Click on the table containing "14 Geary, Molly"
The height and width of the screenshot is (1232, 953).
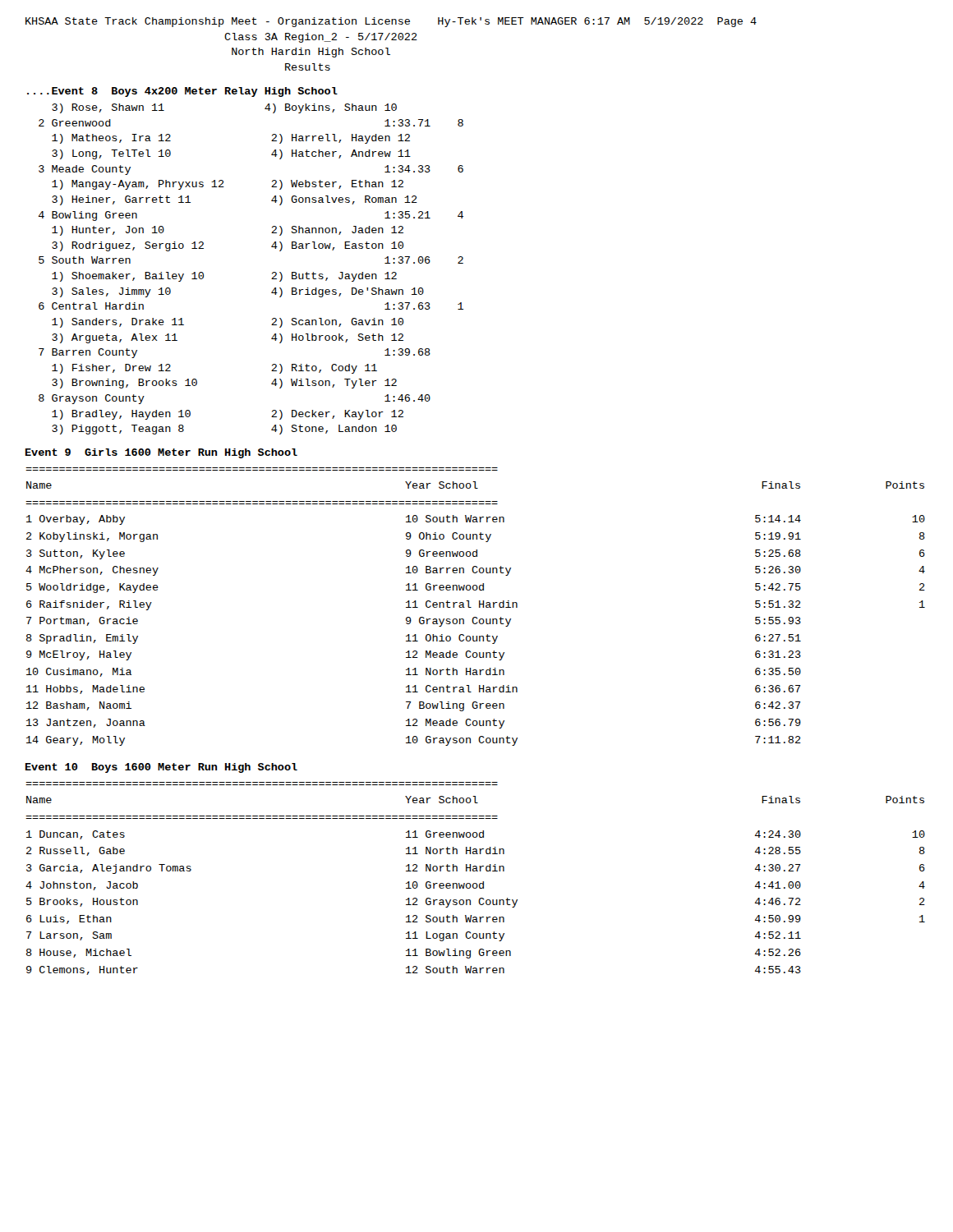coord(476,605)
